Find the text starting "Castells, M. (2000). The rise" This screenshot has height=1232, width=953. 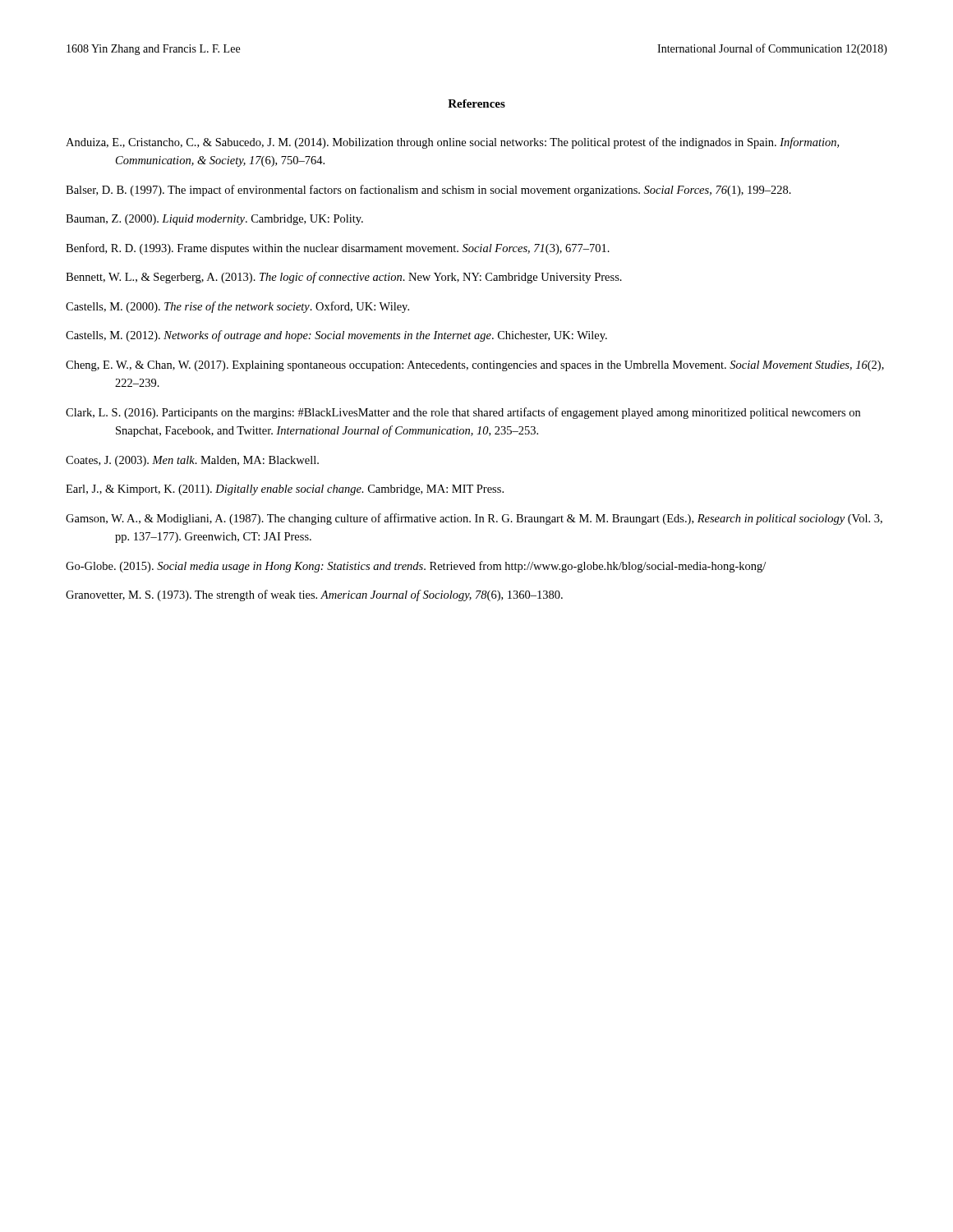coord(238,306)
